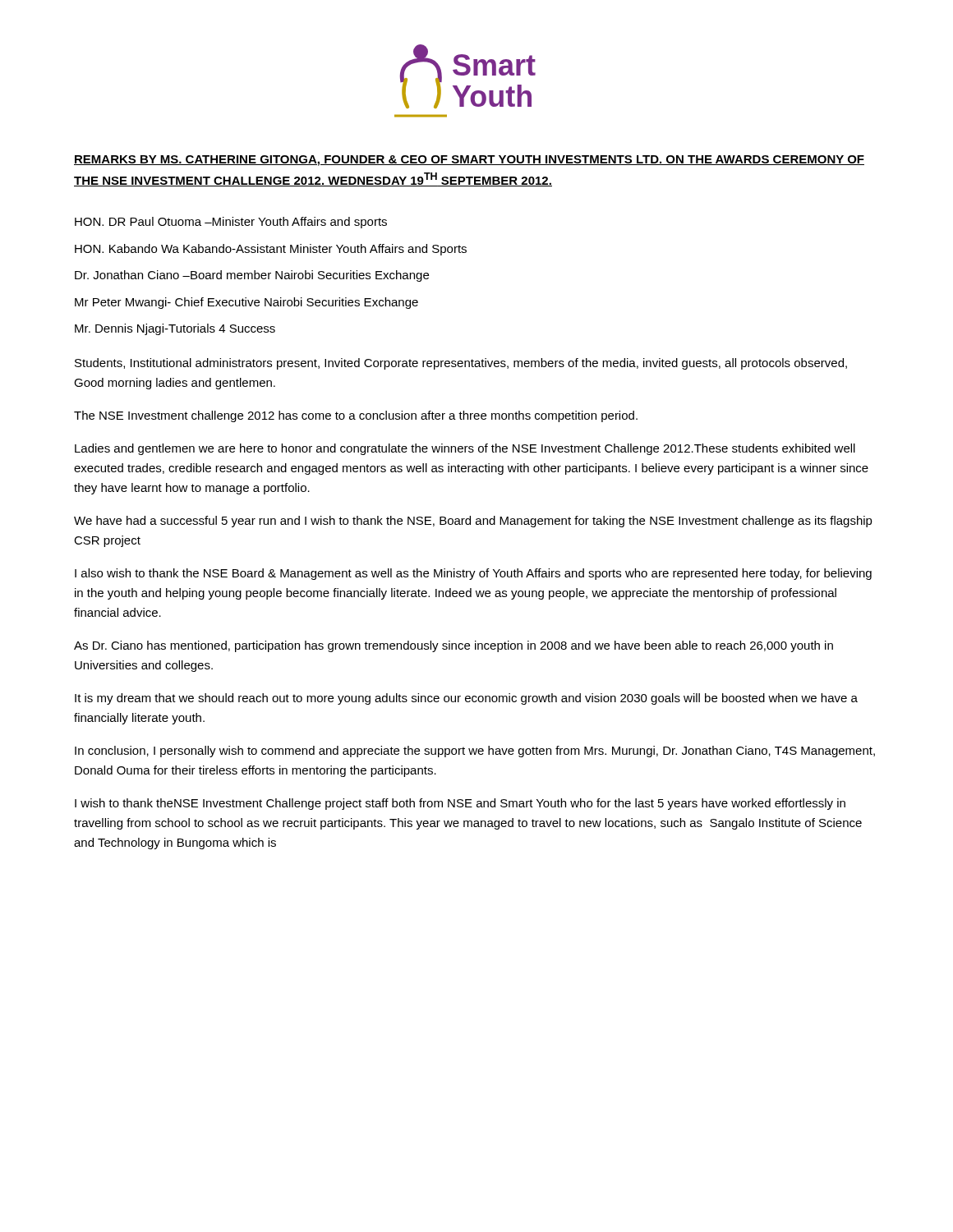This screenshot has width=953, height=1232.
Task: Click the passage that begins "Students, Institutional administrators"
Action: (461, 372)
